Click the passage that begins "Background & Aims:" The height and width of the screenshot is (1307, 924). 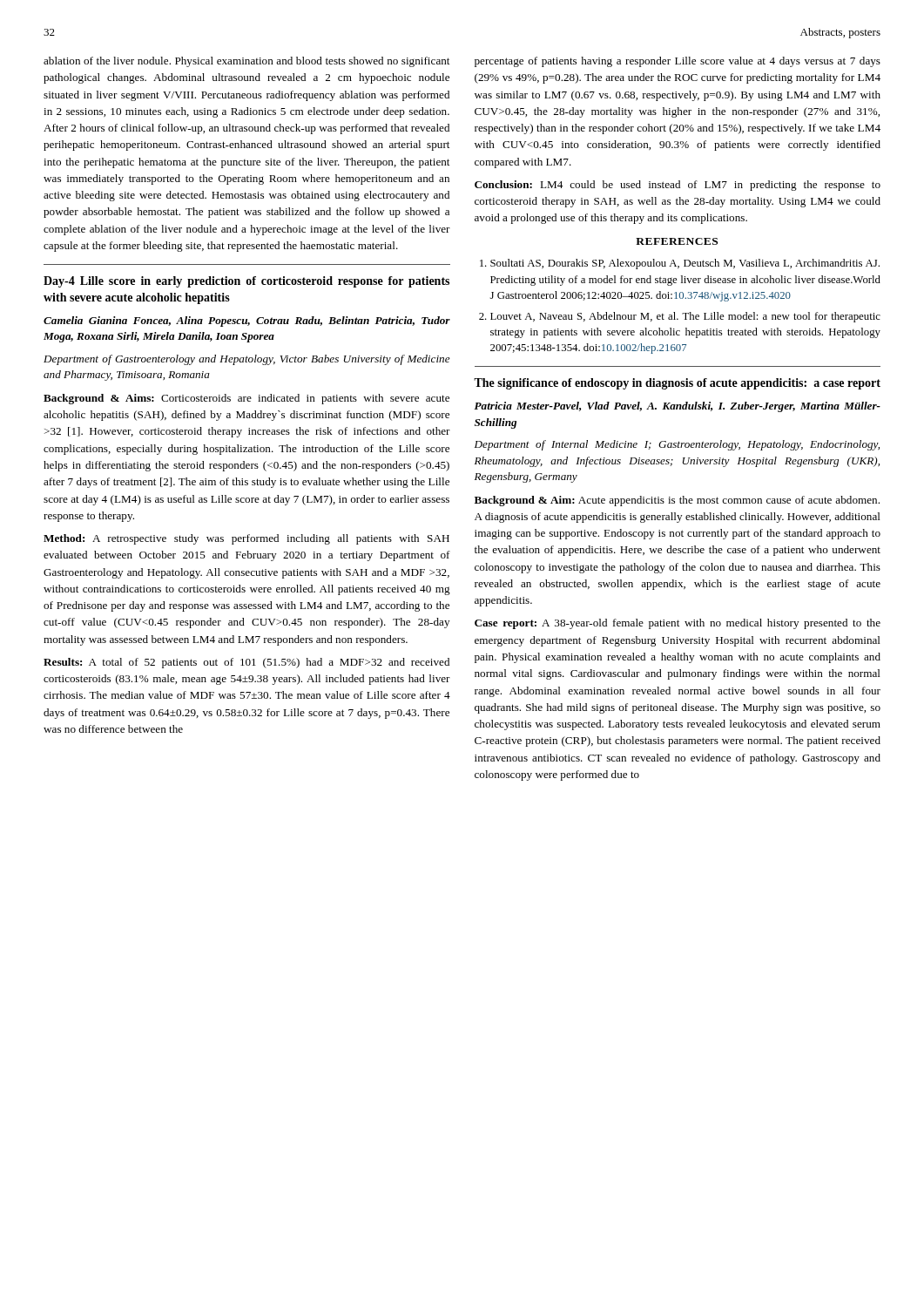coord(247,457)
